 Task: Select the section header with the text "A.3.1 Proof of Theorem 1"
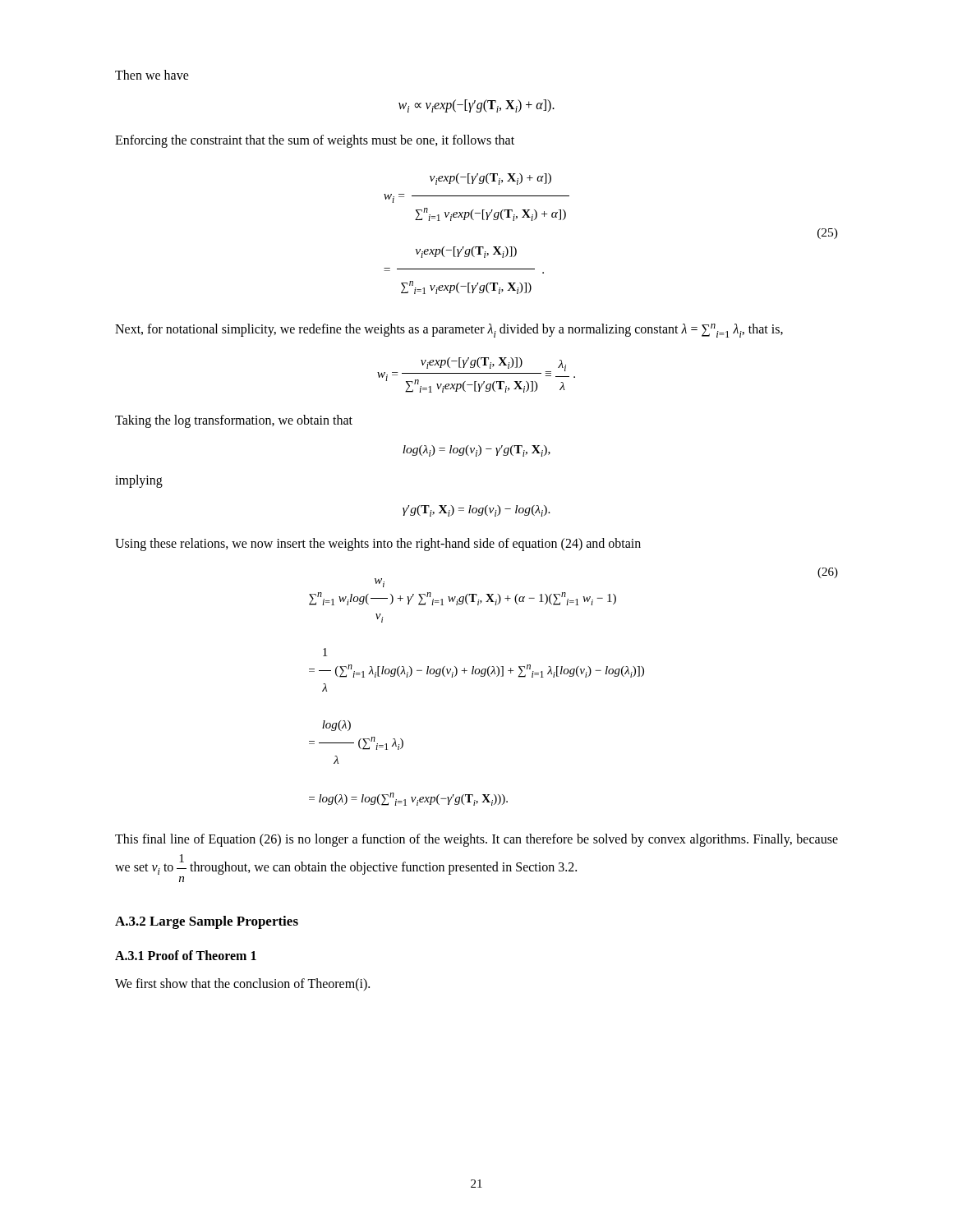tap(186, 955)
